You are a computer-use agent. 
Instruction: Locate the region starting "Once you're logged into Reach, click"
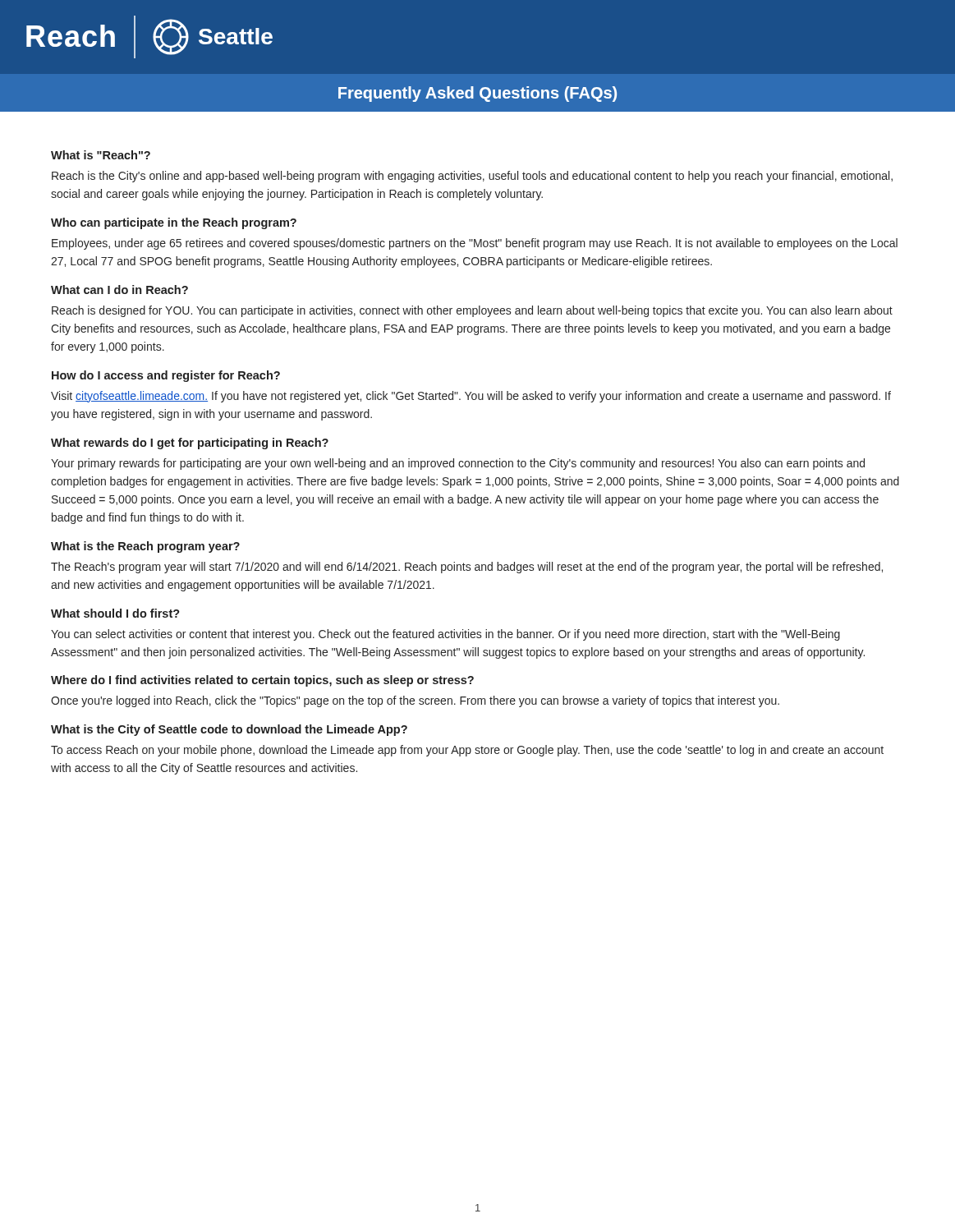[x=416, y=701]
